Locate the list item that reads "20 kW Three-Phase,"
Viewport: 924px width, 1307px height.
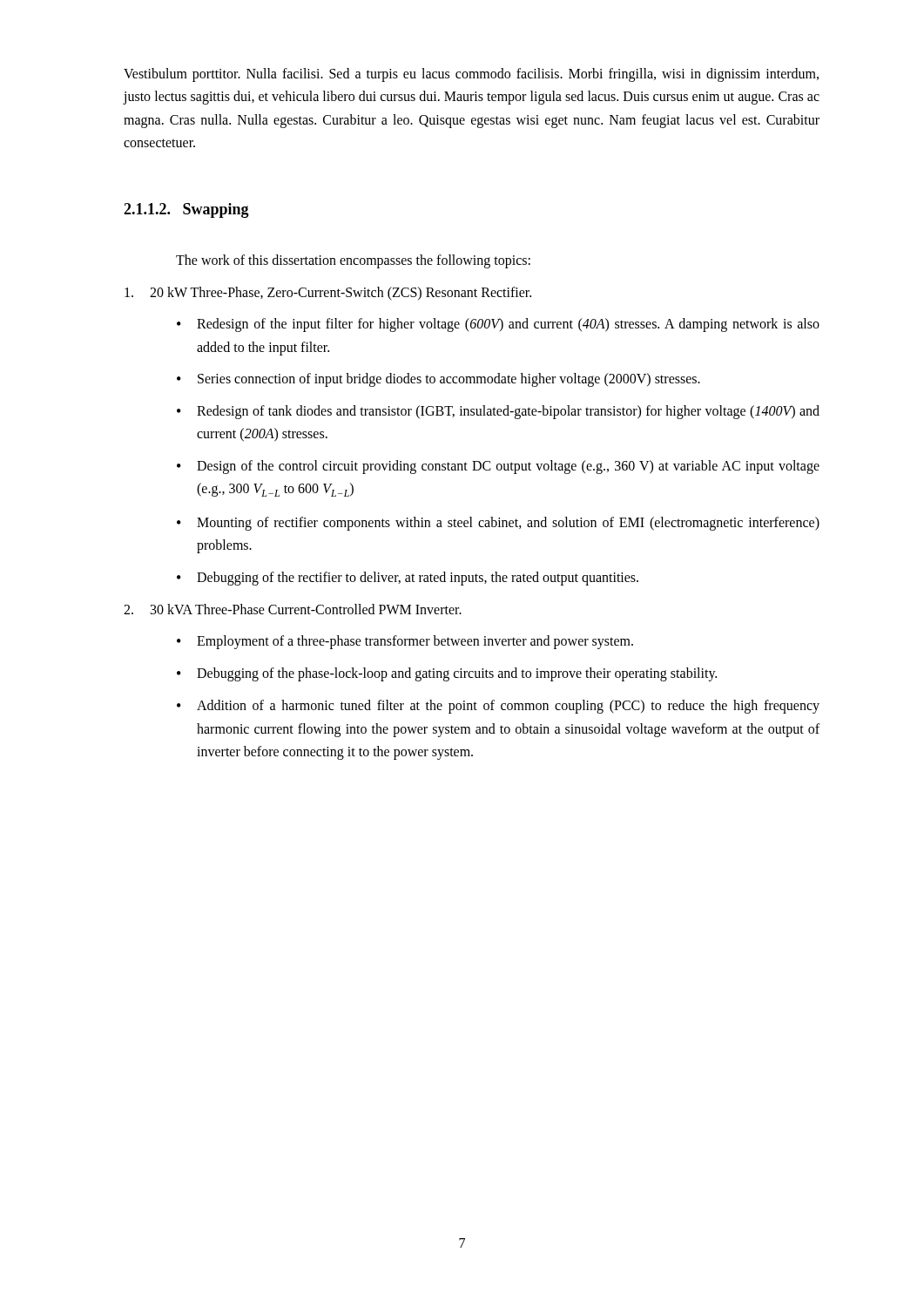click(x=328, y=293)
